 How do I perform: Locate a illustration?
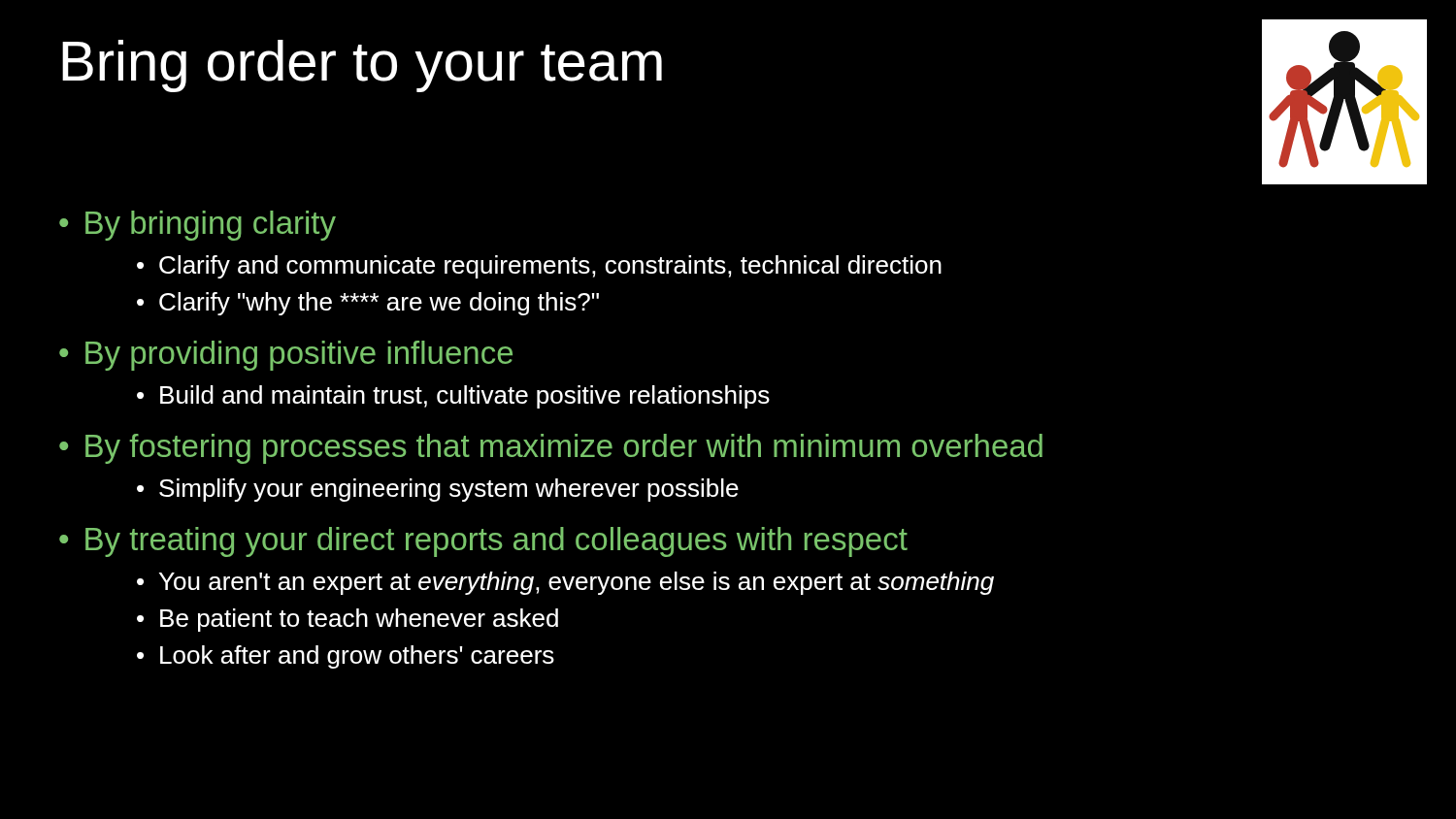[1344, 102]
